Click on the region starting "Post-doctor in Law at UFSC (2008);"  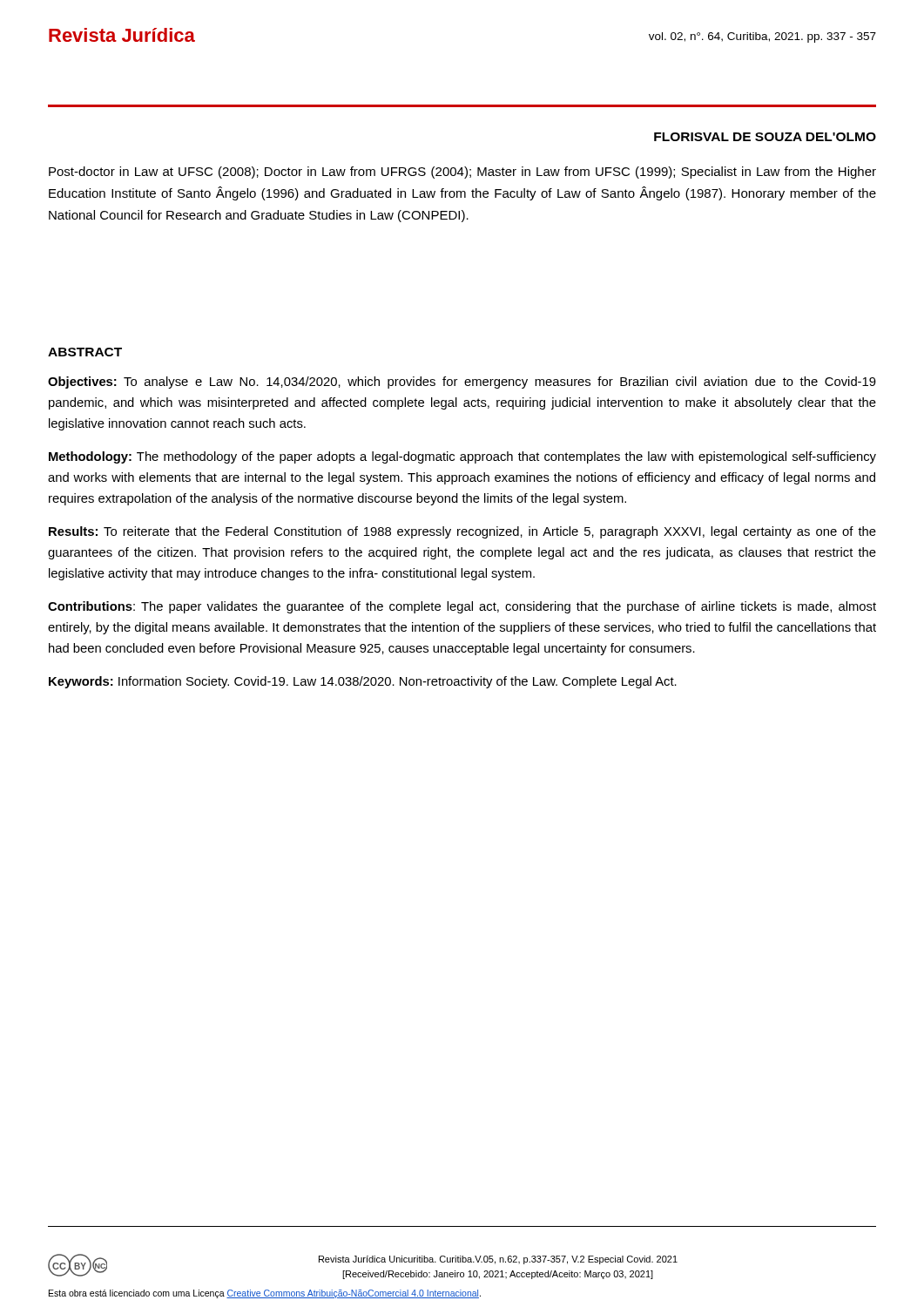(x=462, y=193)
